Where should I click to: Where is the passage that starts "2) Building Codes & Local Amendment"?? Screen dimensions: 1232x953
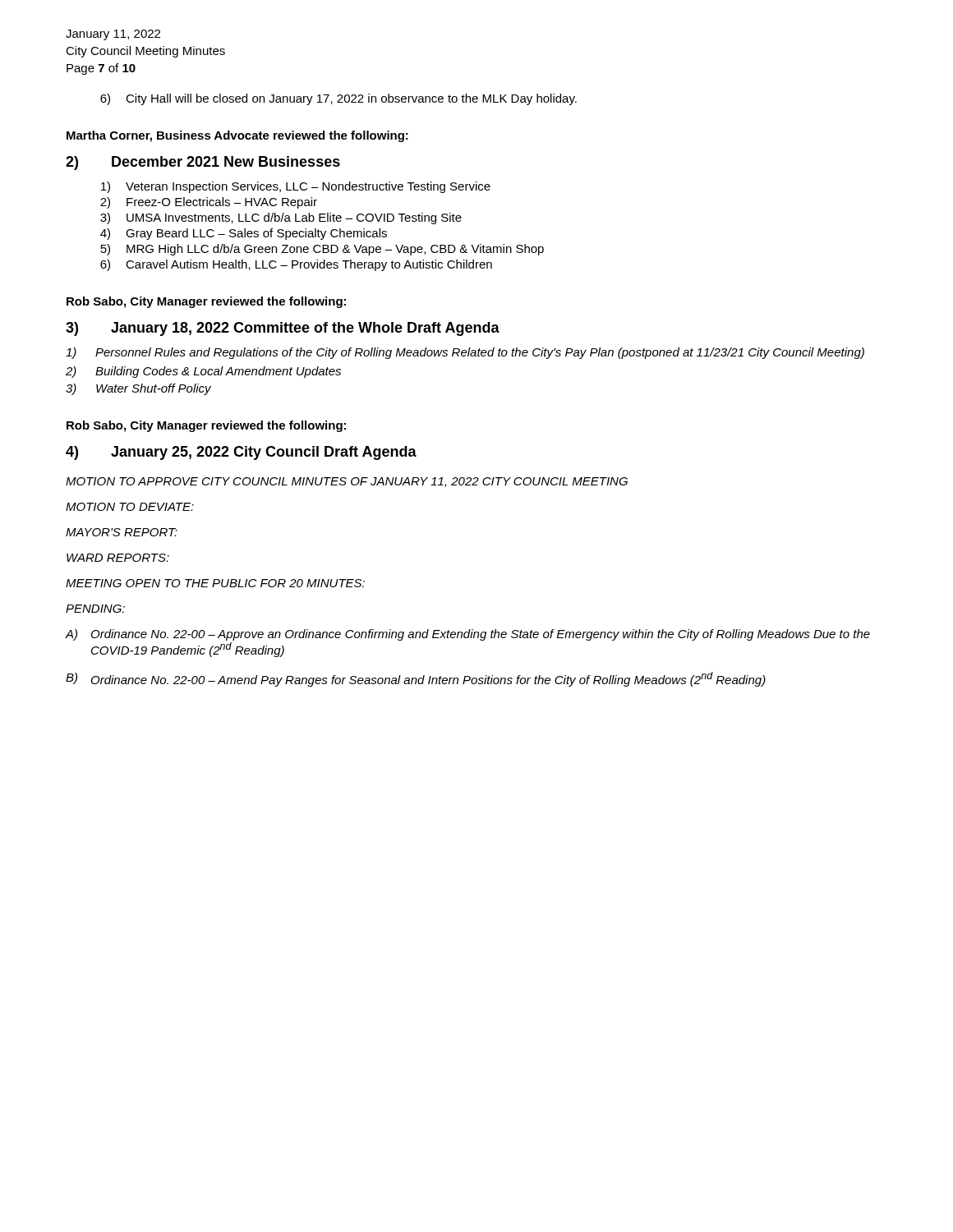[204, 371]
